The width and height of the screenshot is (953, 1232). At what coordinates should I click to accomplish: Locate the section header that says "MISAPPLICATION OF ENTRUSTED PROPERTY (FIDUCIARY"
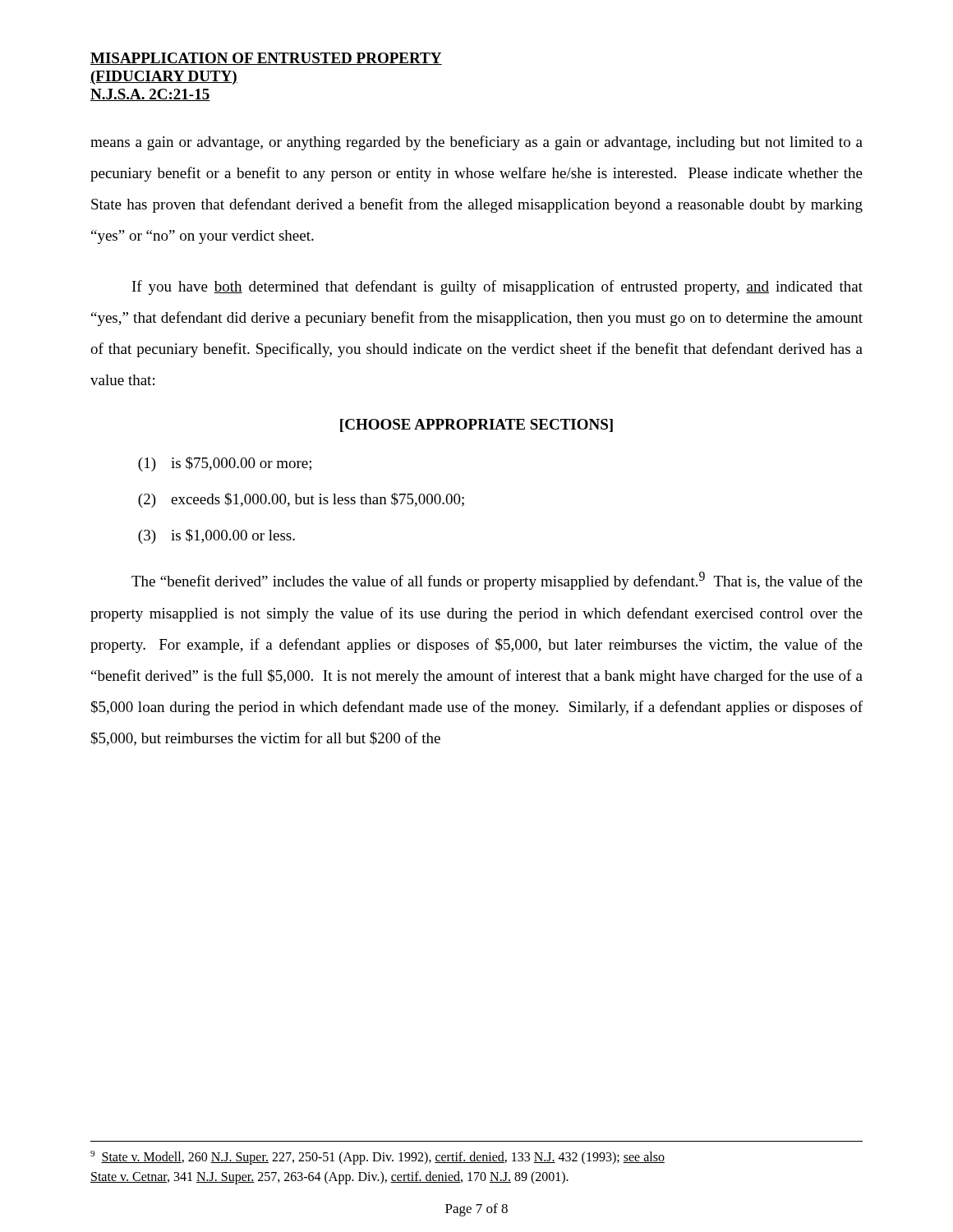266,59
